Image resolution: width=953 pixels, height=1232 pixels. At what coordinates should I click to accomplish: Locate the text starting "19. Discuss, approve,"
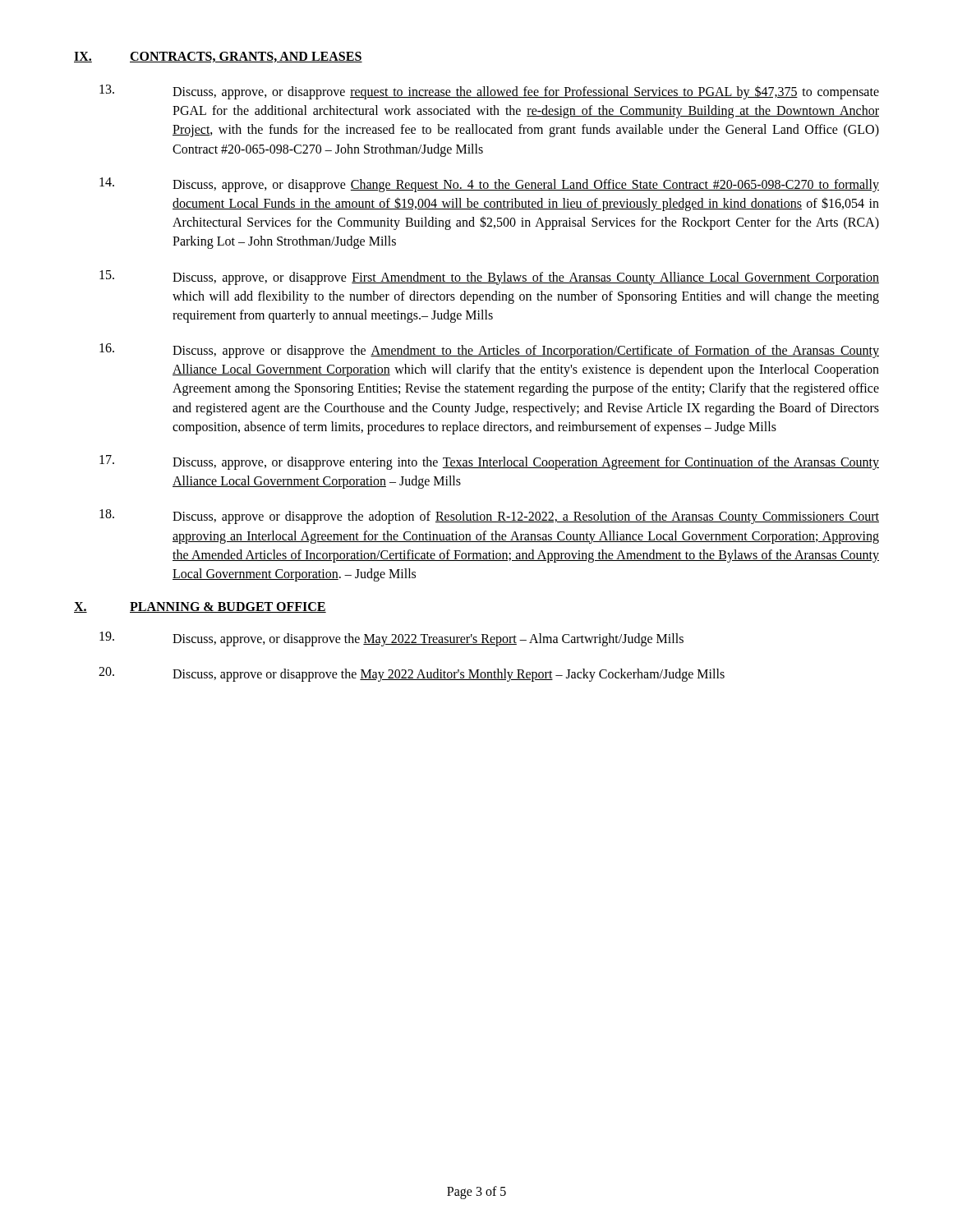[x=476, y=639]
